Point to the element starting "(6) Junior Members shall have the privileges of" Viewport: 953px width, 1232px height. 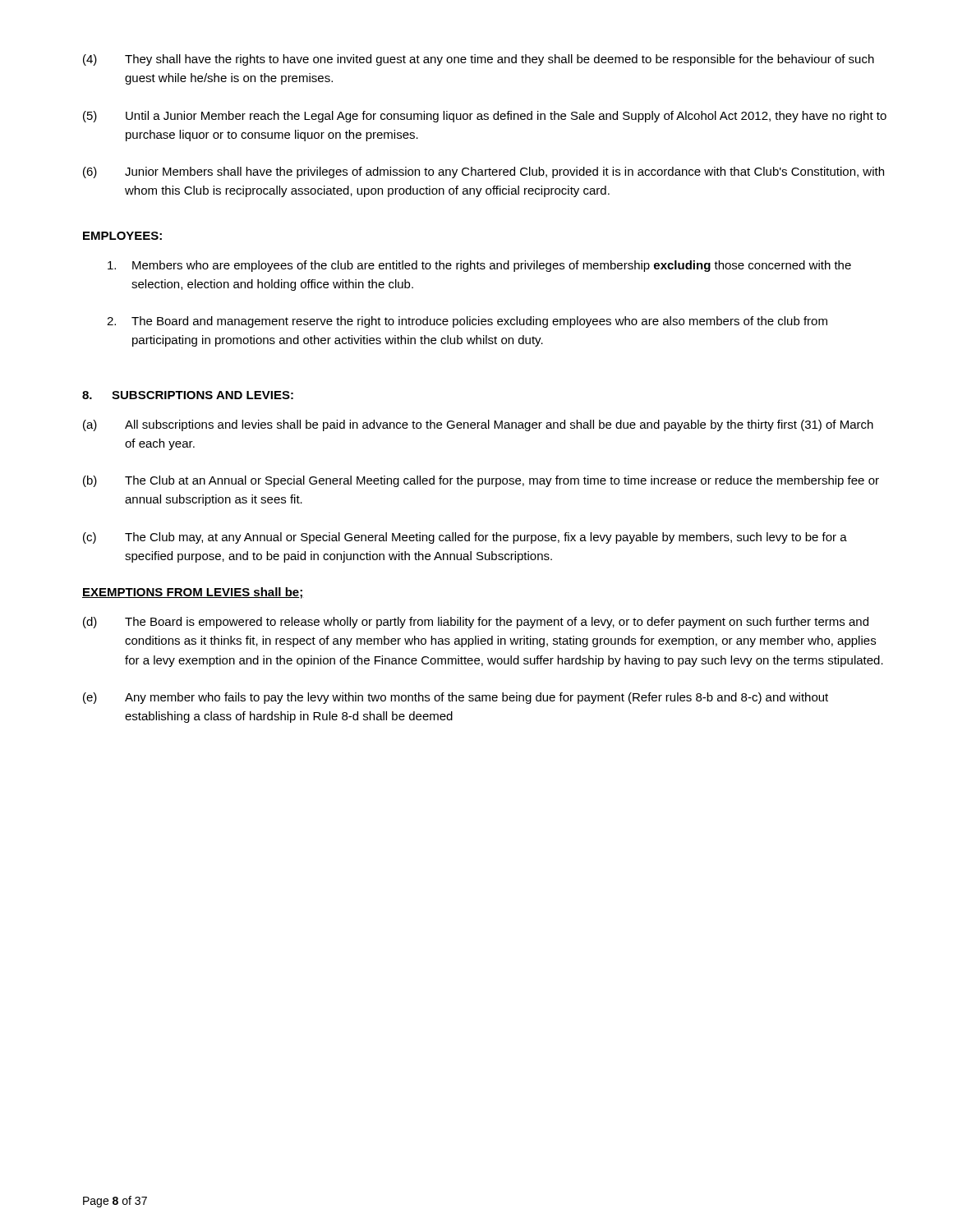click(485, 181)
